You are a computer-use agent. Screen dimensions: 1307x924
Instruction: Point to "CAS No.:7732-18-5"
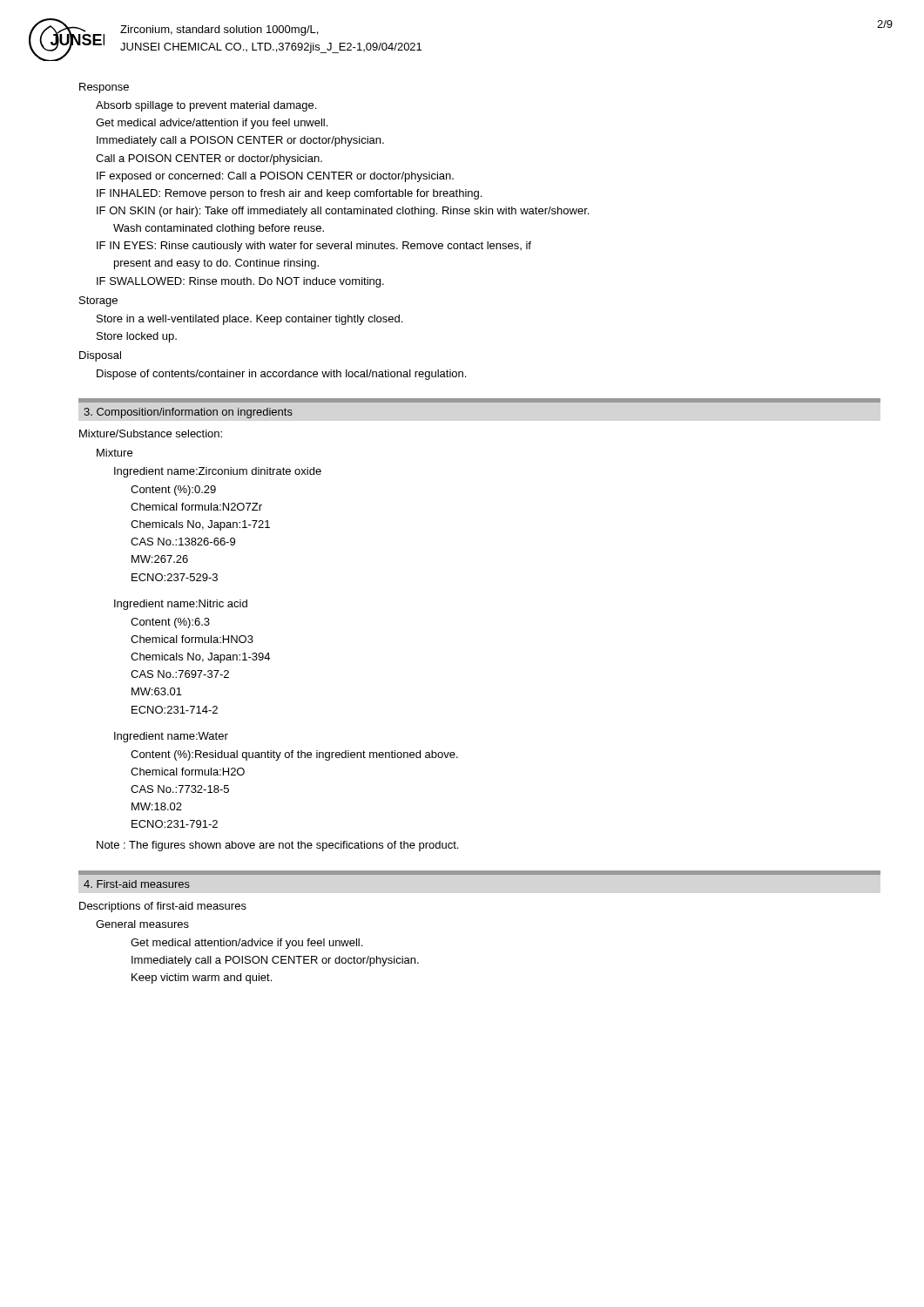180,789
